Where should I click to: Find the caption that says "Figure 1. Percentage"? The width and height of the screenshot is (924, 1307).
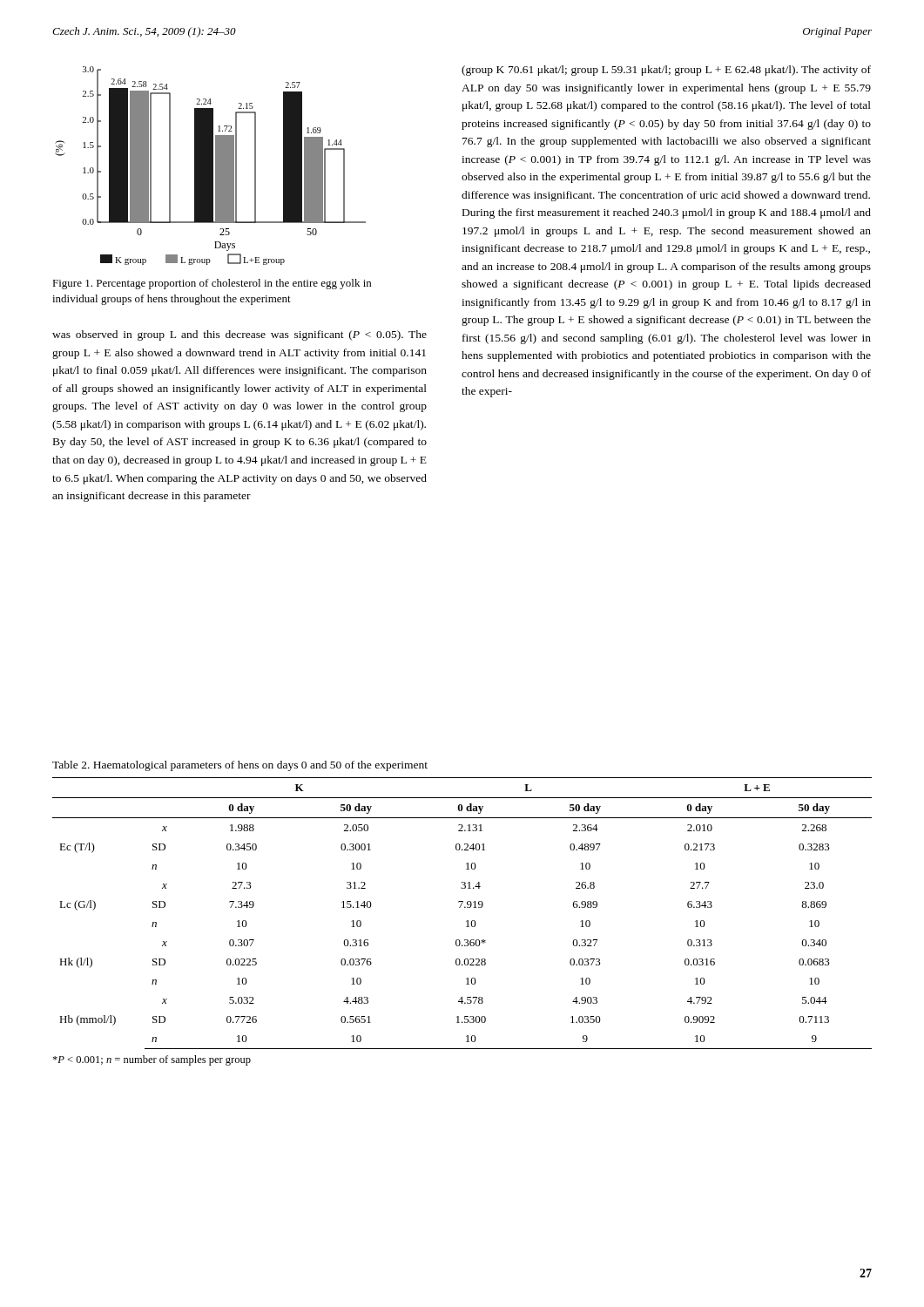[212, 291]
